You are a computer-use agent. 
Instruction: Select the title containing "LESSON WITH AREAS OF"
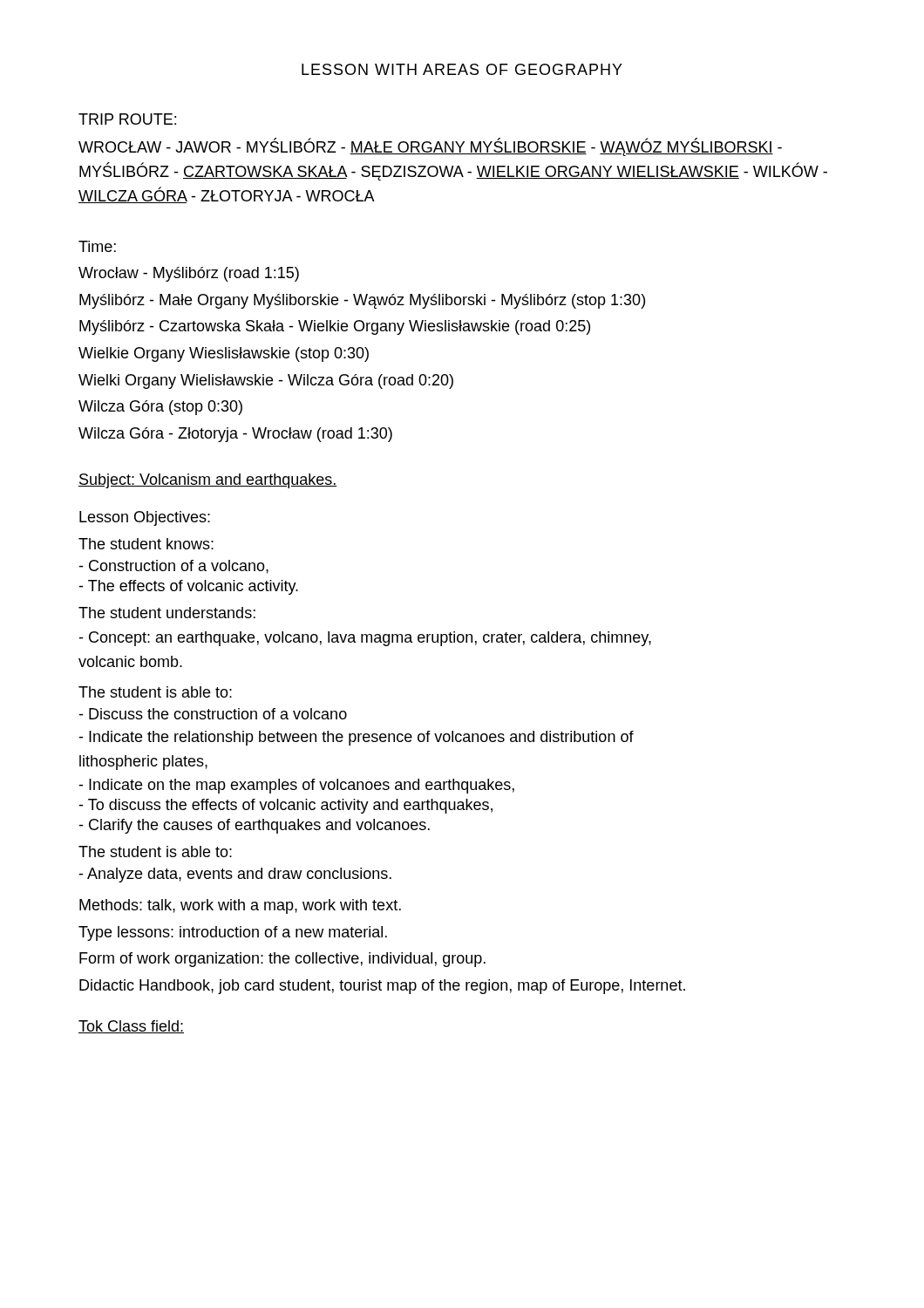[x=462, y=70]
